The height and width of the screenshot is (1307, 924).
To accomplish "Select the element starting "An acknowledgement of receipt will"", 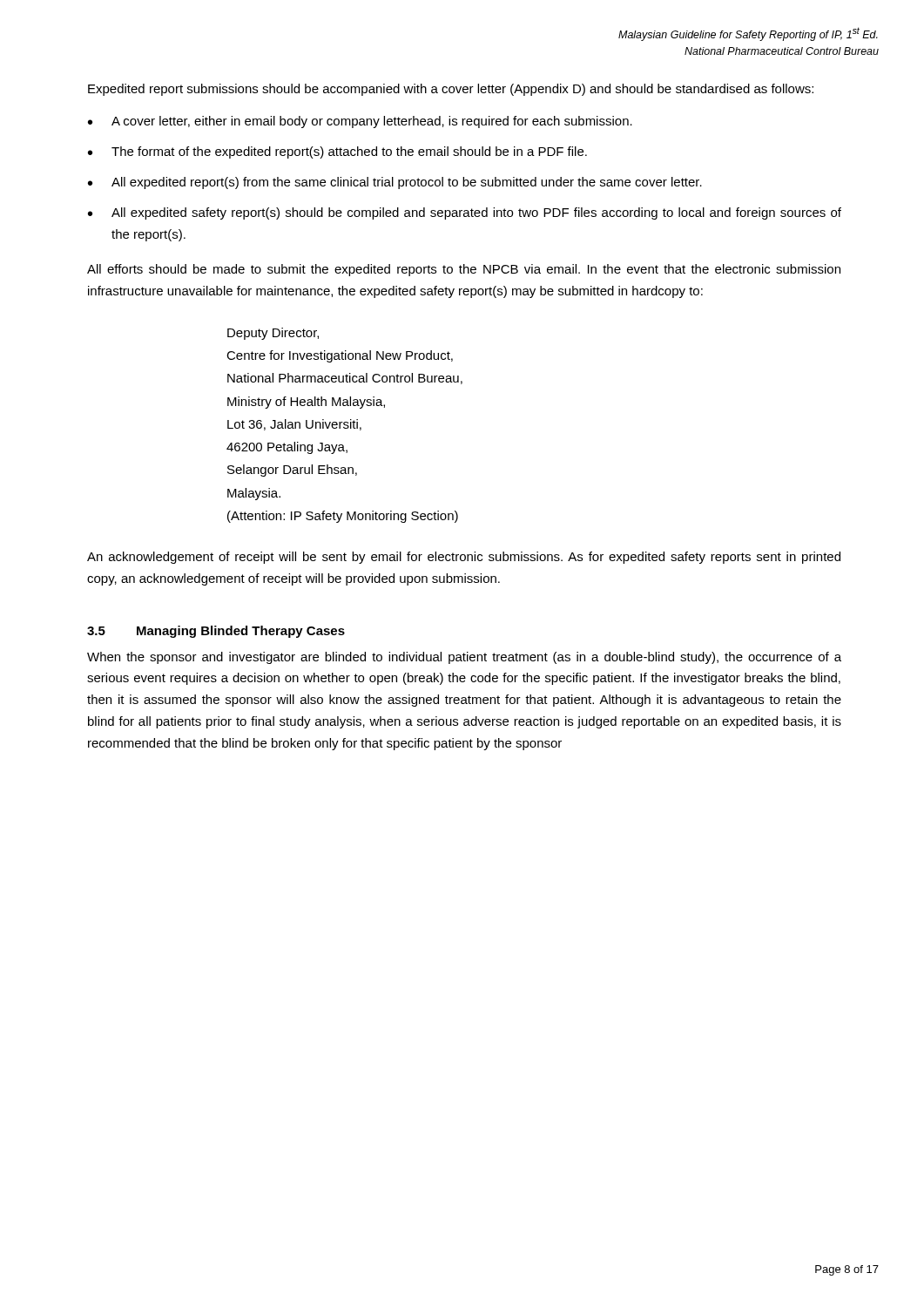I will coord(464,567).
